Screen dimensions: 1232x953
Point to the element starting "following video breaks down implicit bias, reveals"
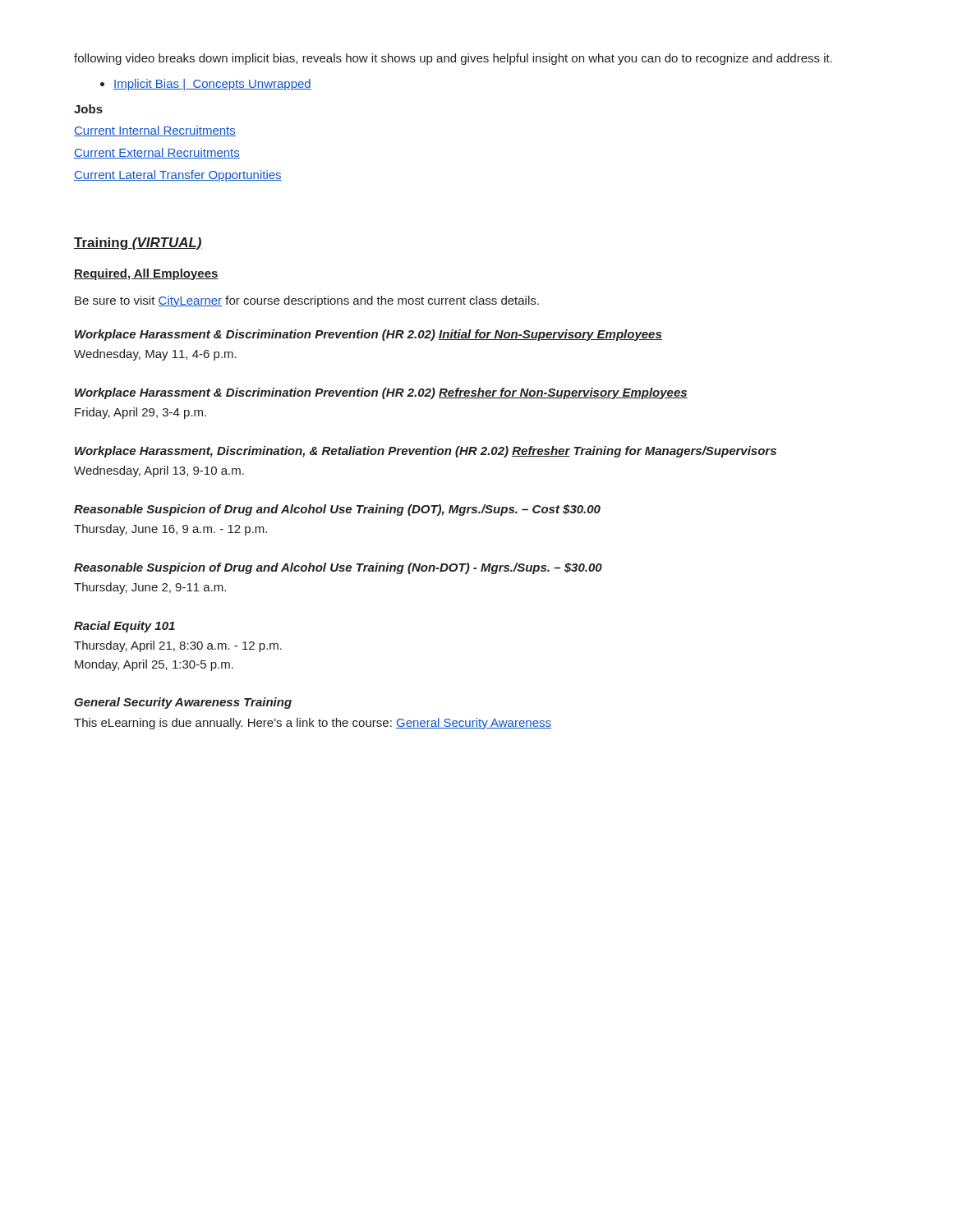coord(453,58)
